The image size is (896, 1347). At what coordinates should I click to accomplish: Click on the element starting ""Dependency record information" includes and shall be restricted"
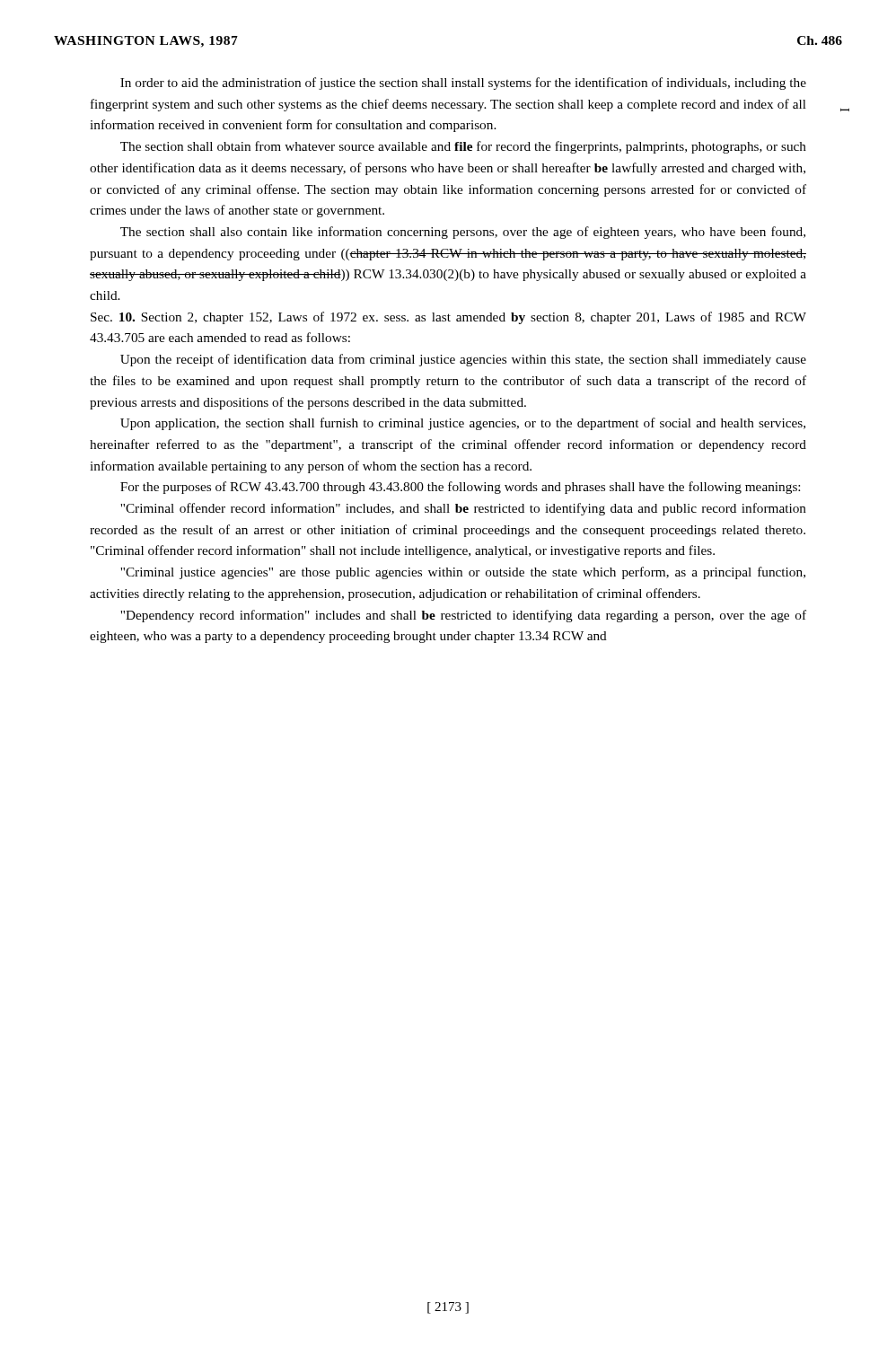click(x=448, y=625)
